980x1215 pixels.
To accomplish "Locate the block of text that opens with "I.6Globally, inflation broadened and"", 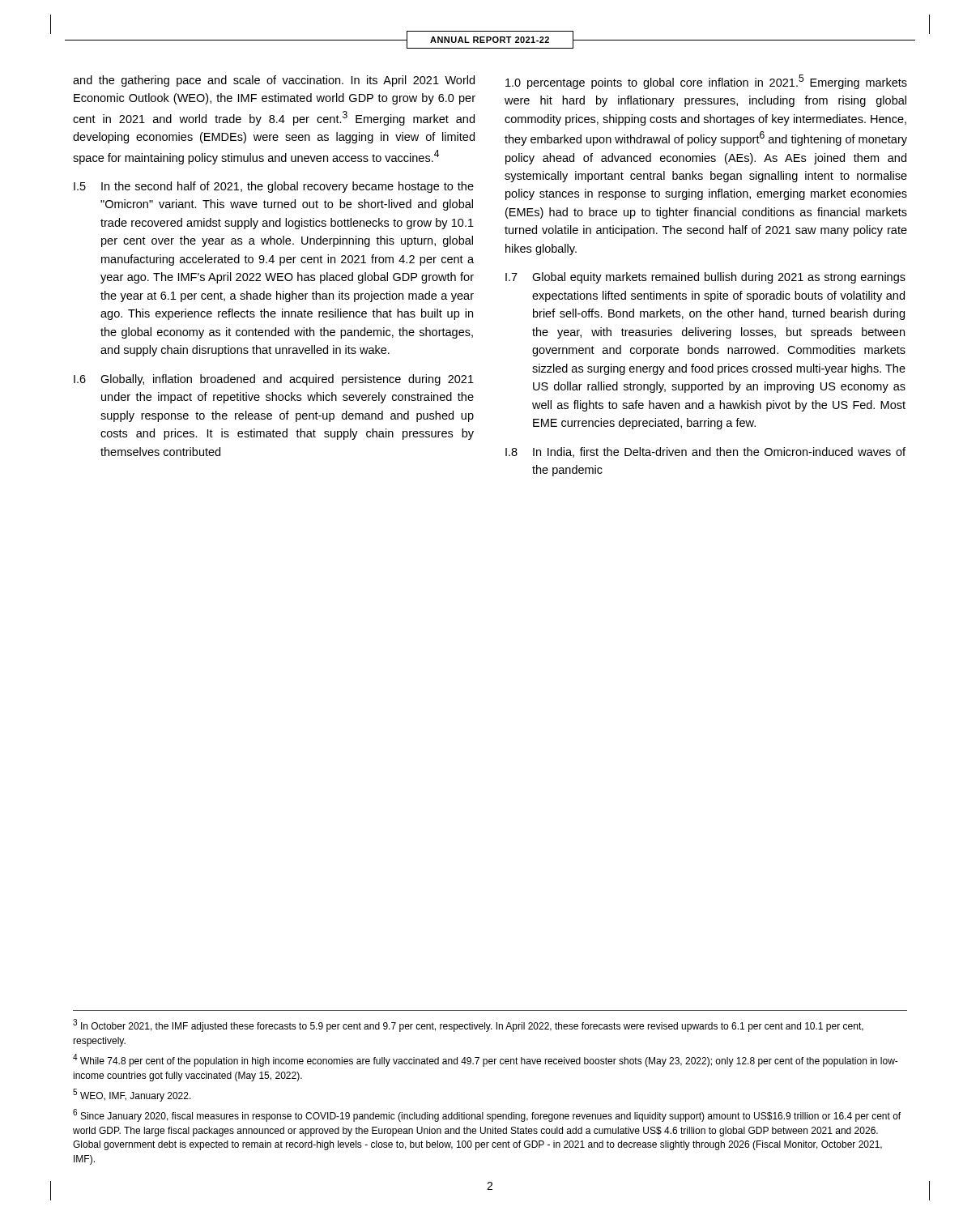I will tap(274, 415).
